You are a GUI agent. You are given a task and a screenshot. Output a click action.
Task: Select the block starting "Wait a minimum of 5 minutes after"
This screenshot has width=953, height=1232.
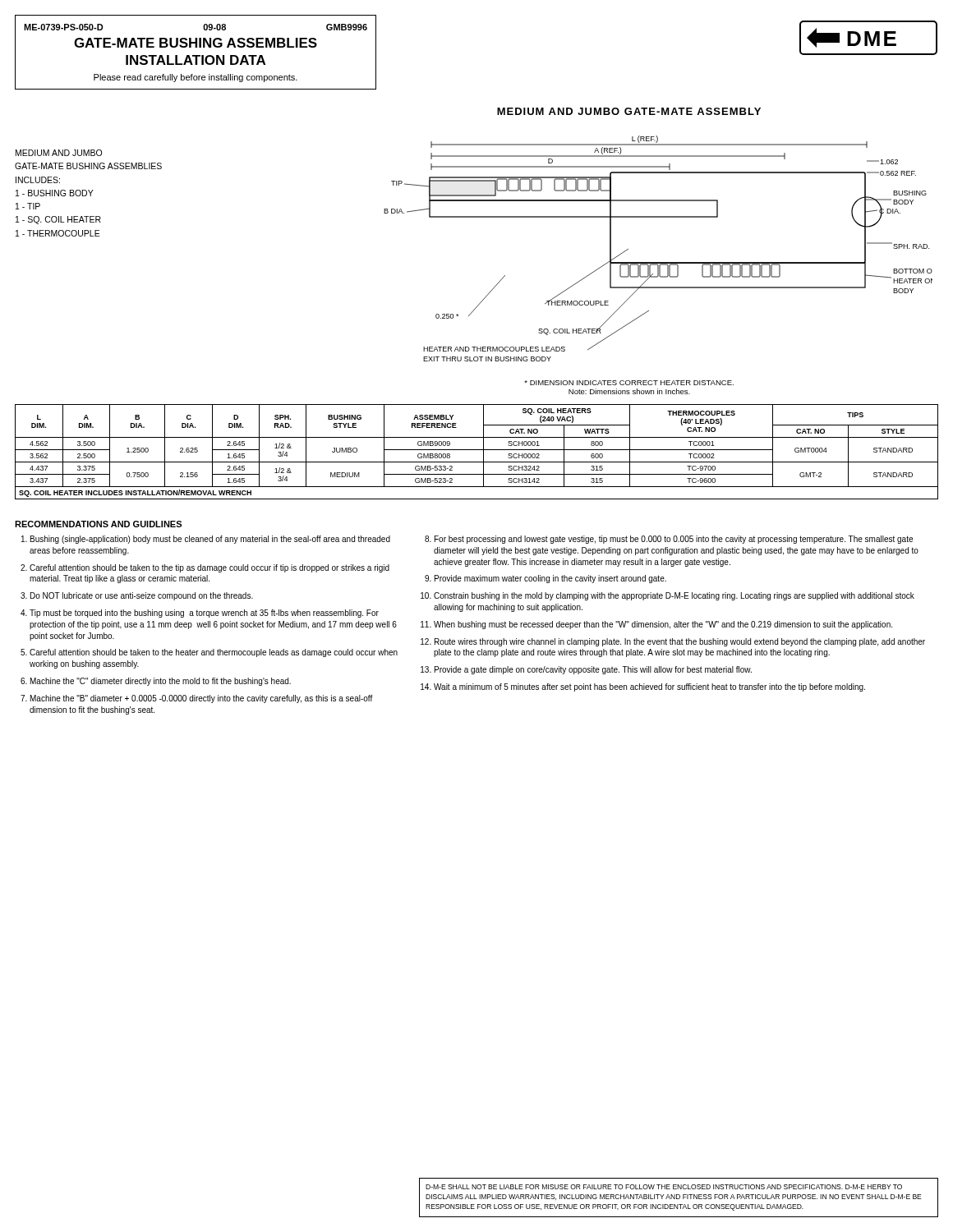click(650, 687)
